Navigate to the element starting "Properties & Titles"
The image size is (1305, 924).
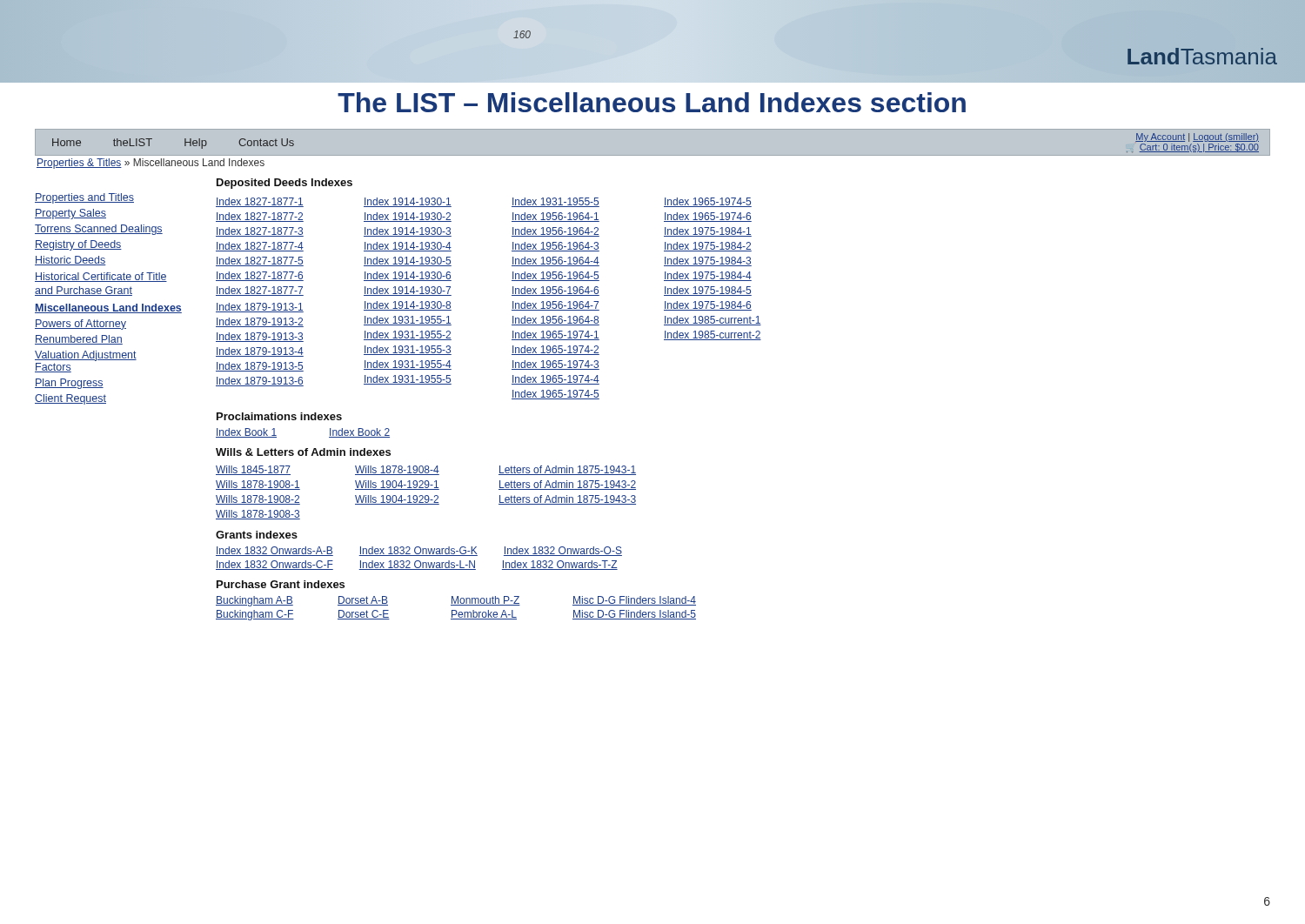151,163
